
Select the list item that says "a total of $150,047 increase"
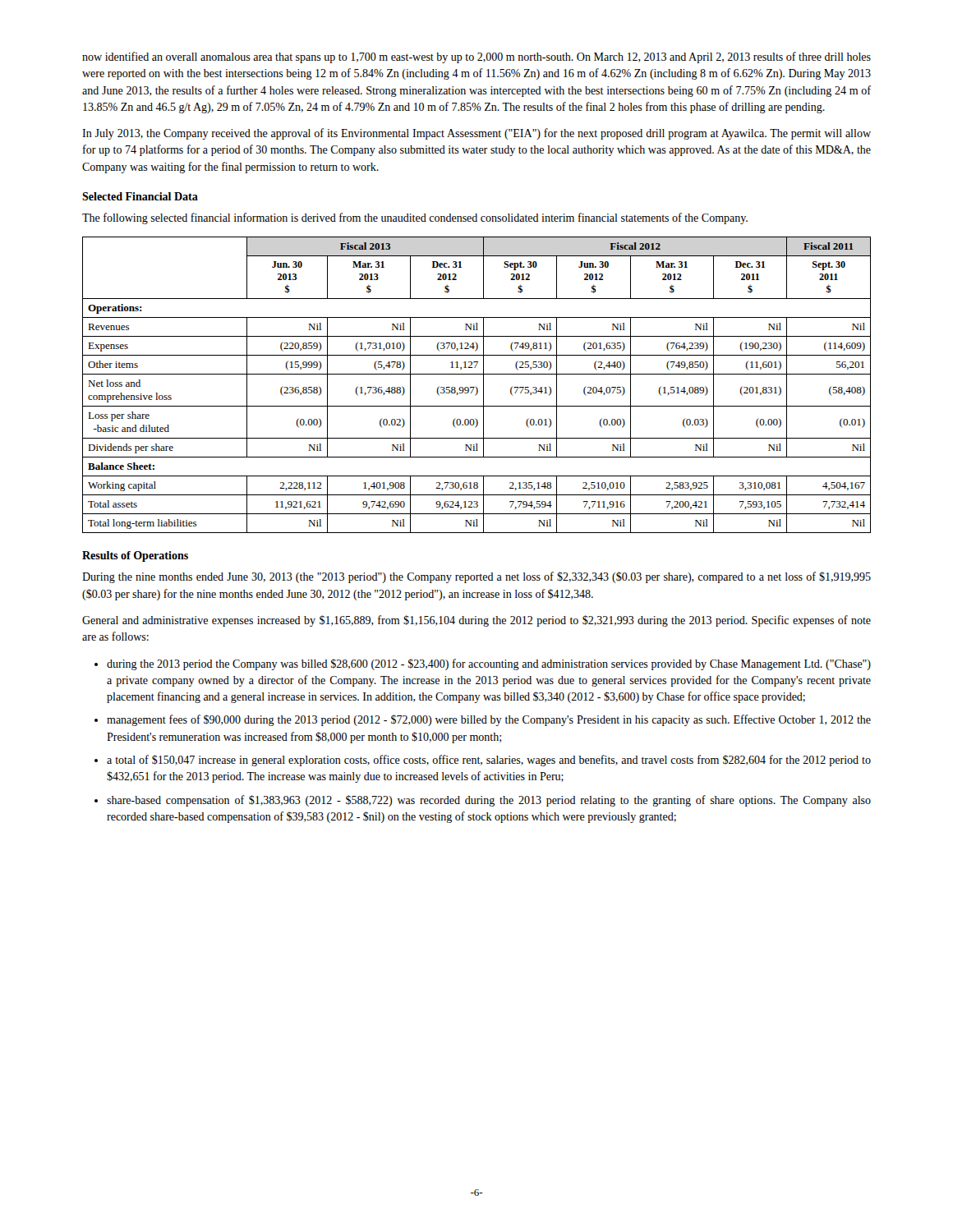click(489, 769)
